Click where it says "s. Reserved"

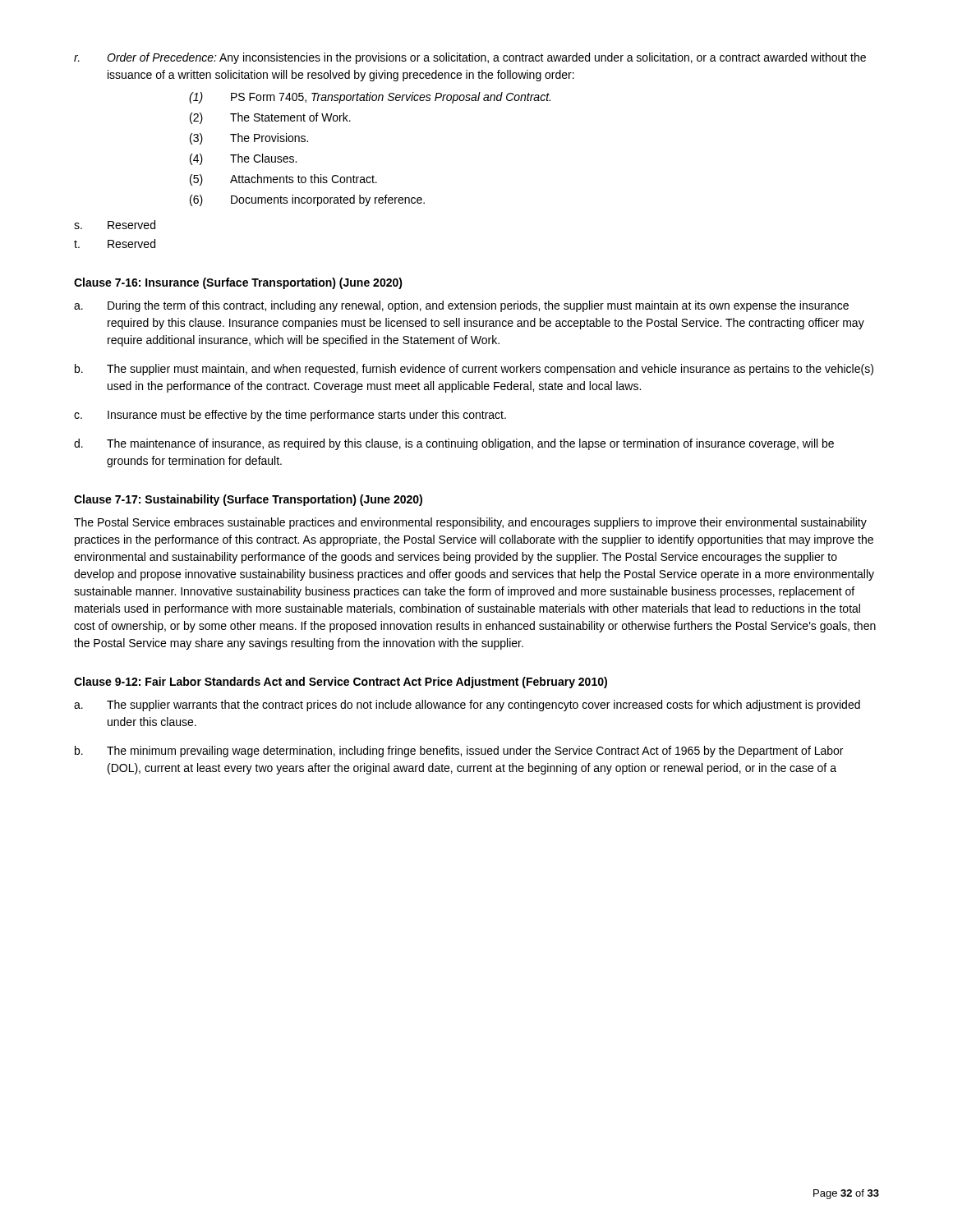(115, 225)
